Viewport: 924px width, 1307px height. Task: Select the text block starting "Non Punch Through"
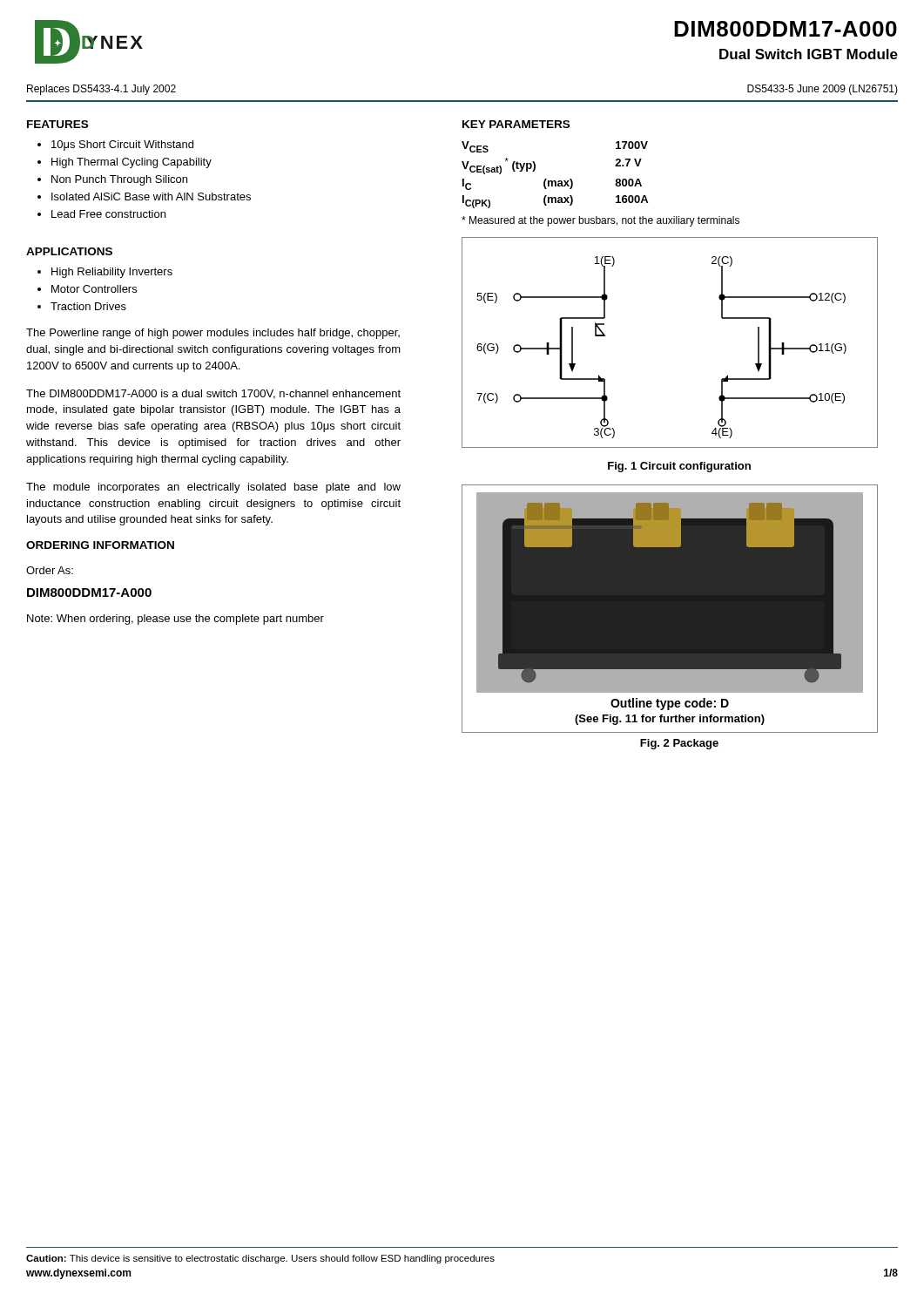(119, 179)
